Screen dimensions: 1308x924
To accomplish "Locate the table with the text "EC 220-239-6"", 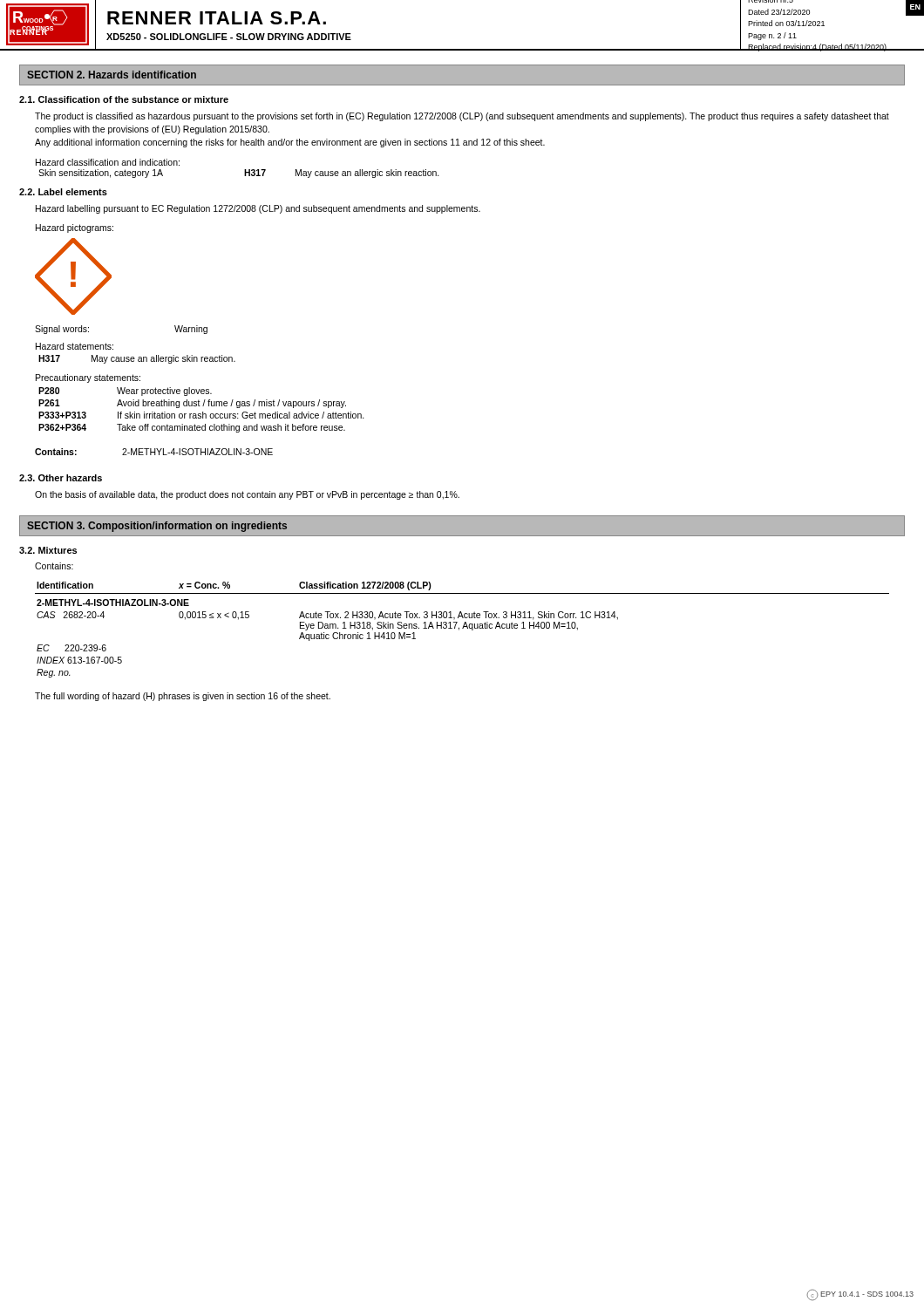I will tap(470, 628).
